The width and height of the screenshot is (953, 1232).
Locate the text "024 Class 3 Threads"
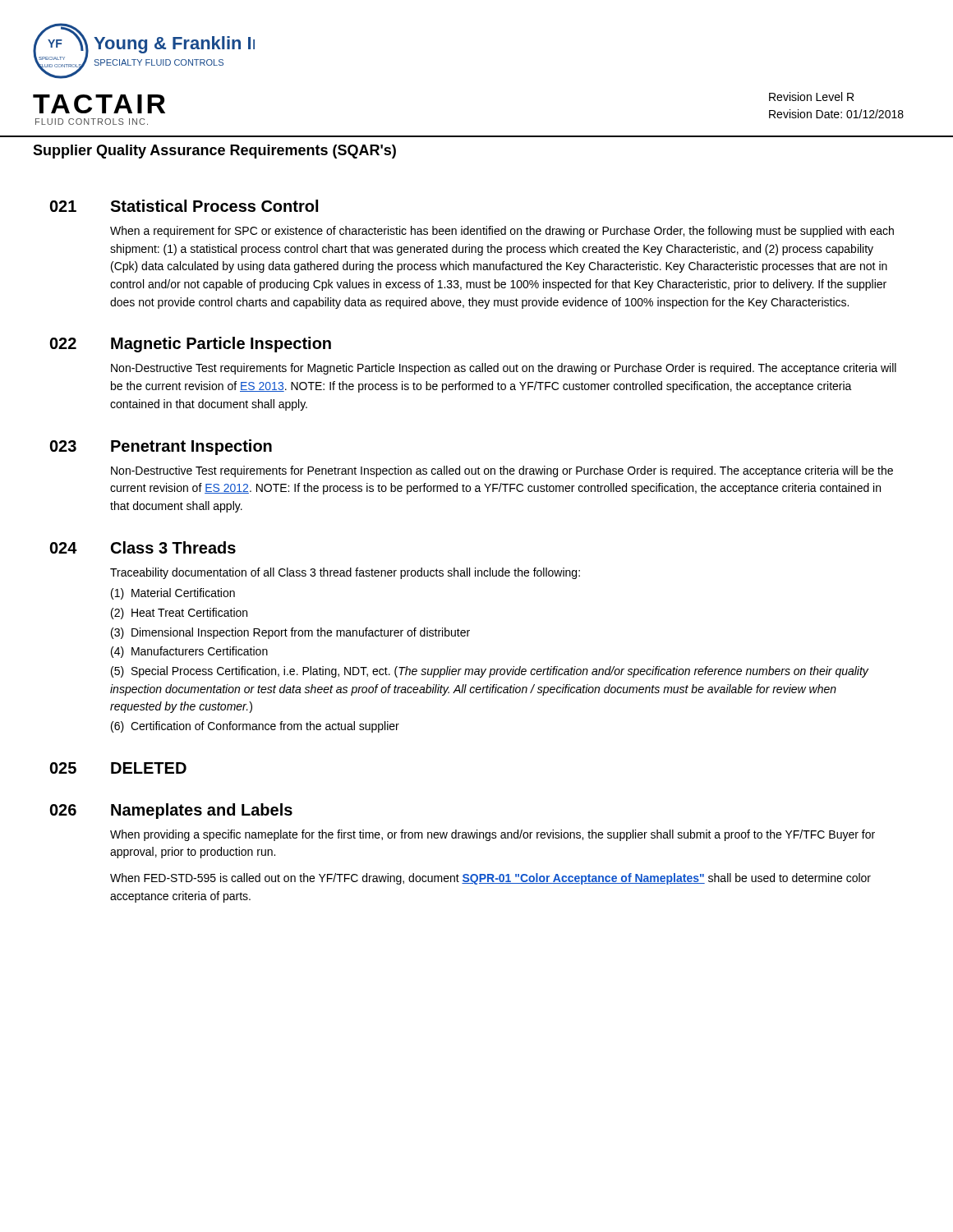point(143,548)
